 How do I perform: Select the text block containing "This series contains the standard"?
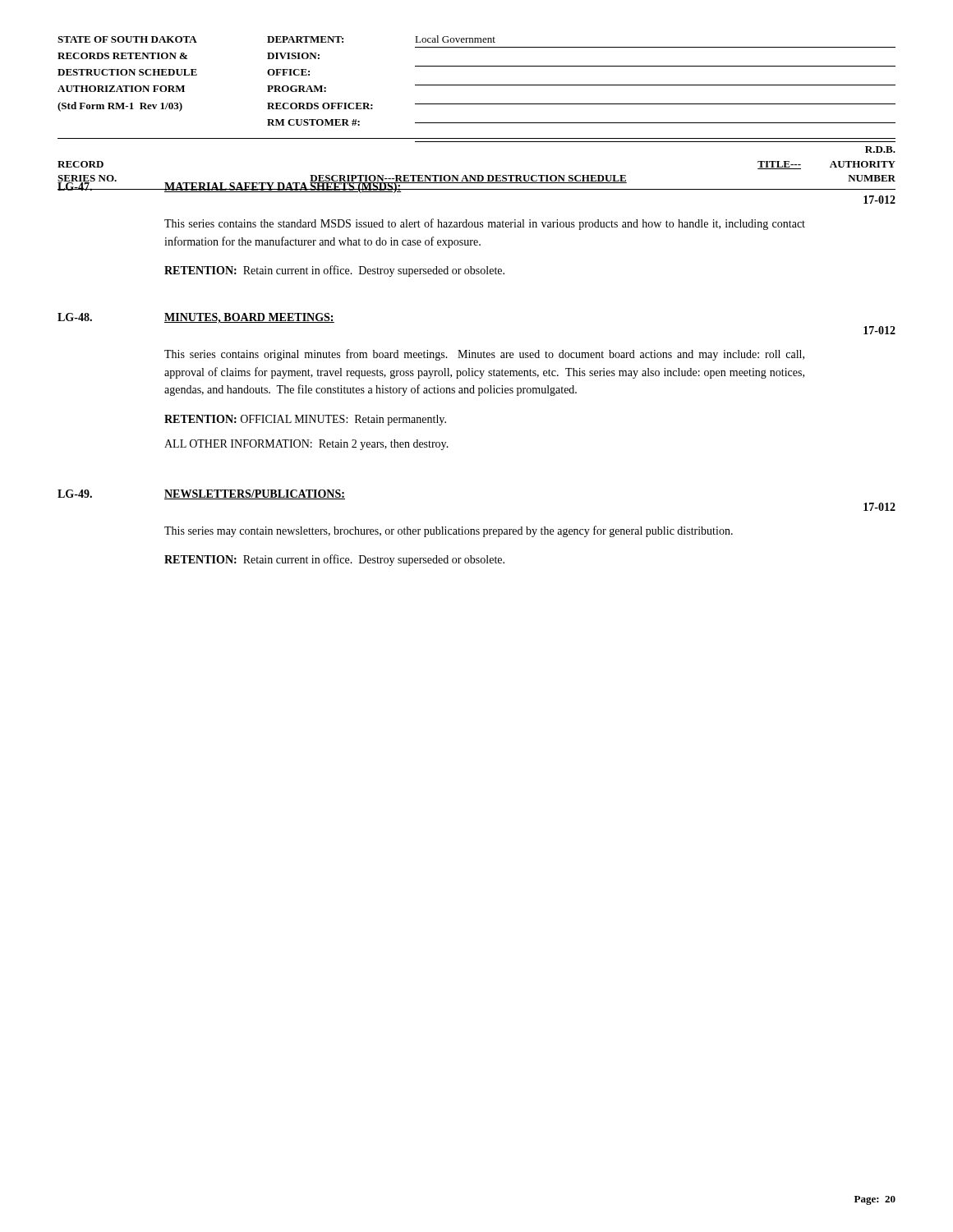(x=485, y=233)
